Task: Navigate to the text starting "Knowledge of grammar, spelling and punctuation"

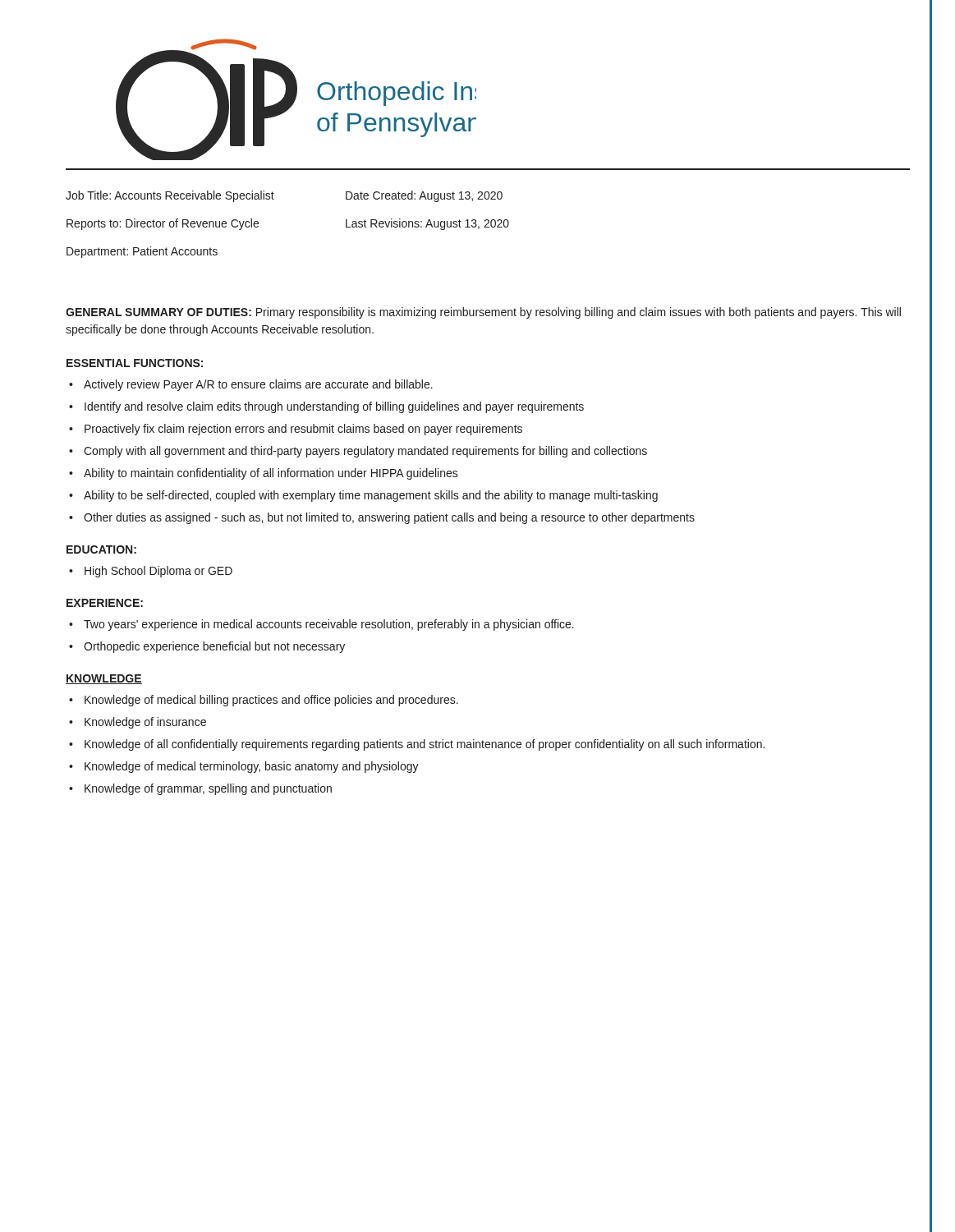Action: point(208,788)
